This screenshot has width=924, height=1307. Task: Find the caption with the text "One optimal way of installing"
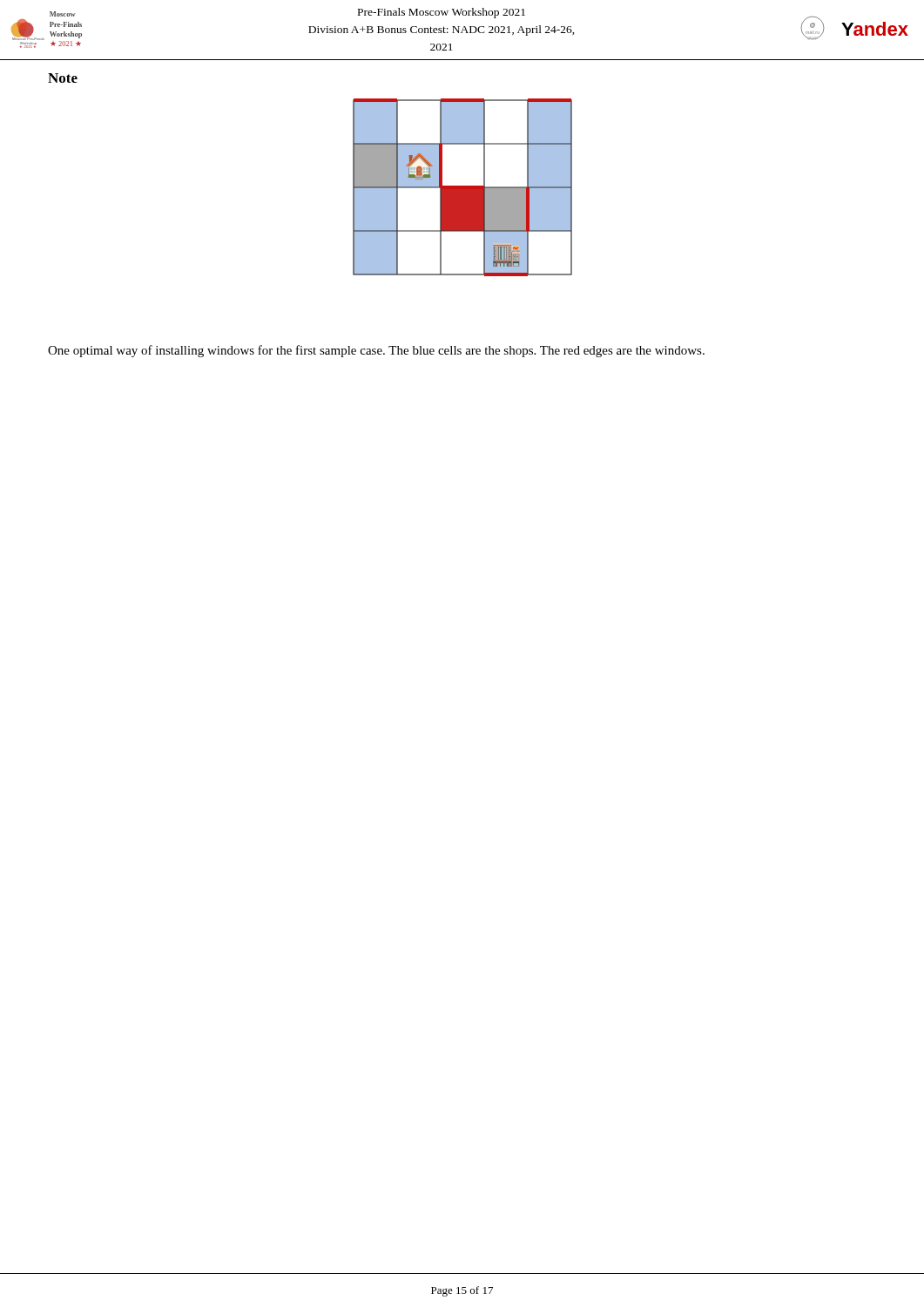pyautogui.click(x=376, y=350)
